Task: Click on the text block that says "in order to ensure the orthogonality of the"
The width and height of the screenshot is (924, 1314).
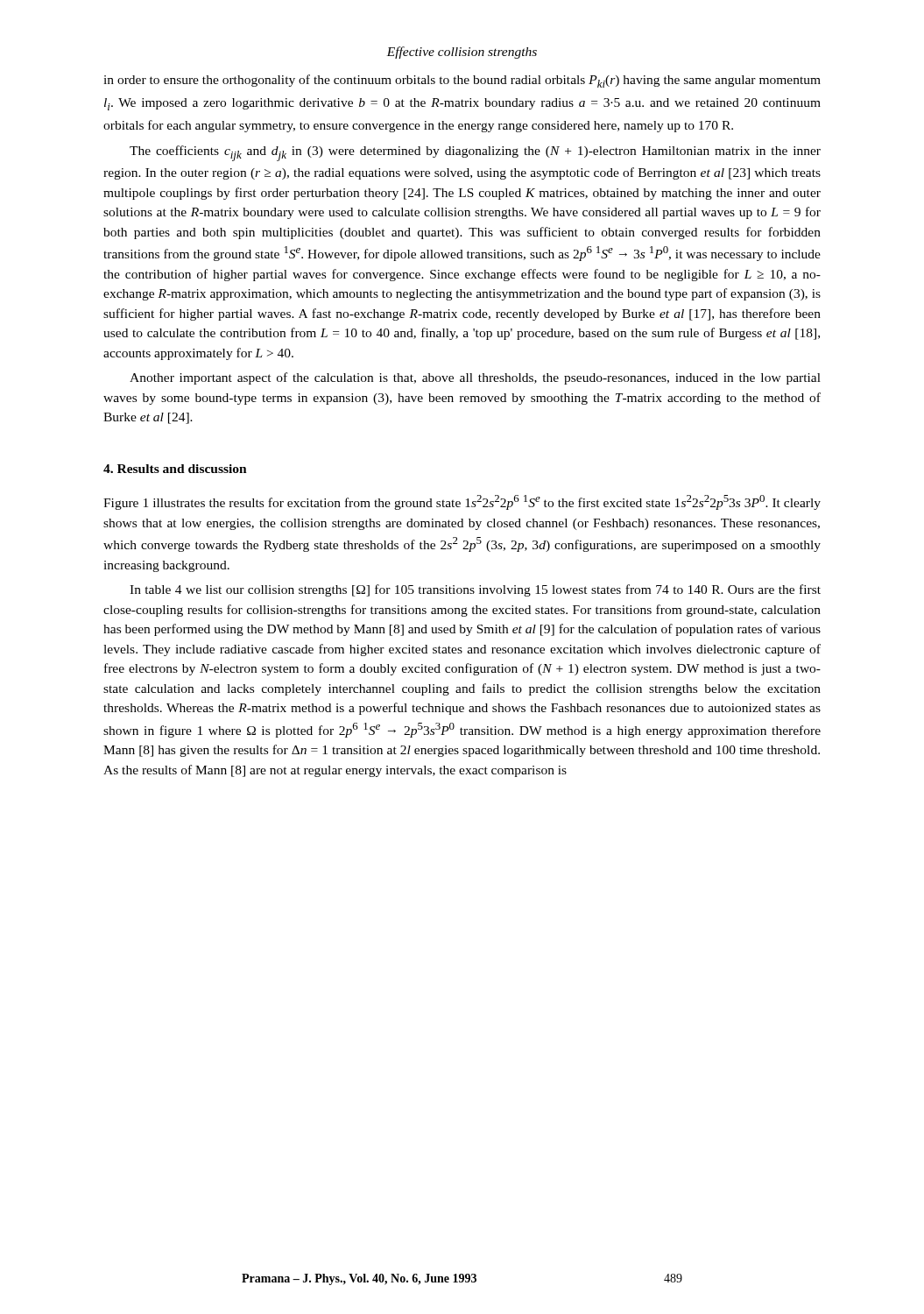Action: click(x=462, y=103)
